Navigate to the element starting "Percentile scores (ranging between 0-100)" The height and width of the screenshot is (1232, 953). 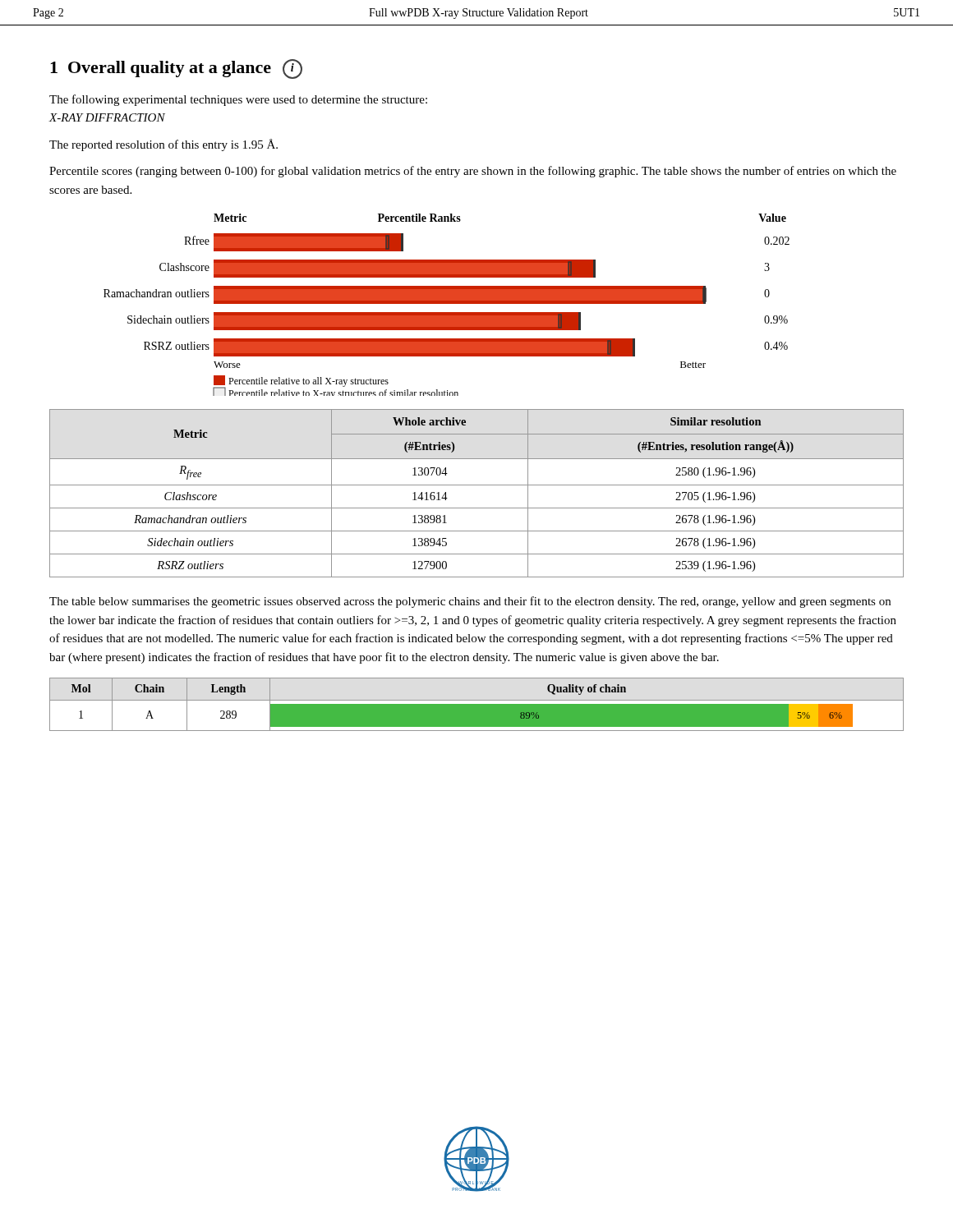click(476, 181)
